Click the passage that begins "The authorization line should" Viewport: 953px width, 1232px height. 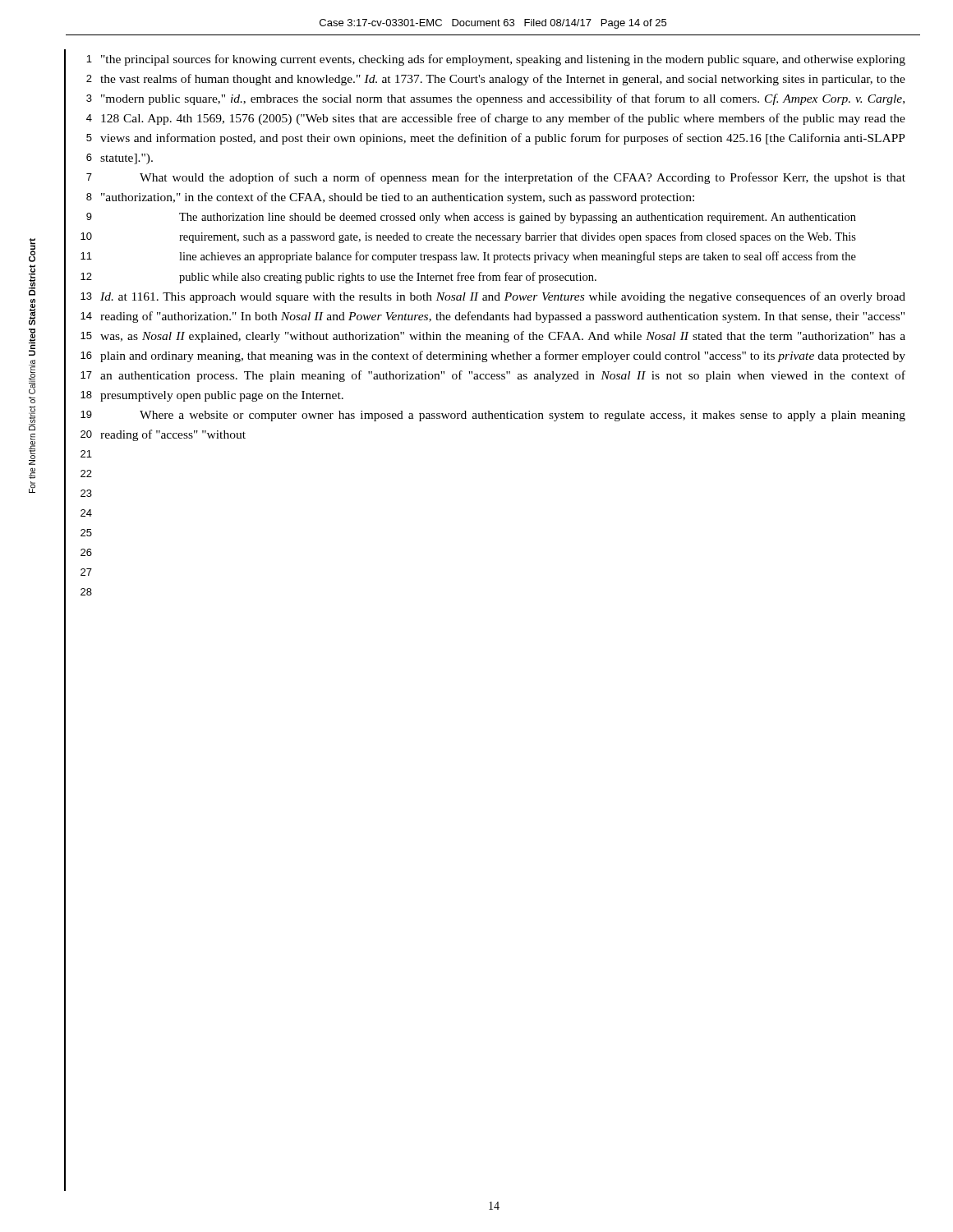pyautogui.click(x=518, y=247)
